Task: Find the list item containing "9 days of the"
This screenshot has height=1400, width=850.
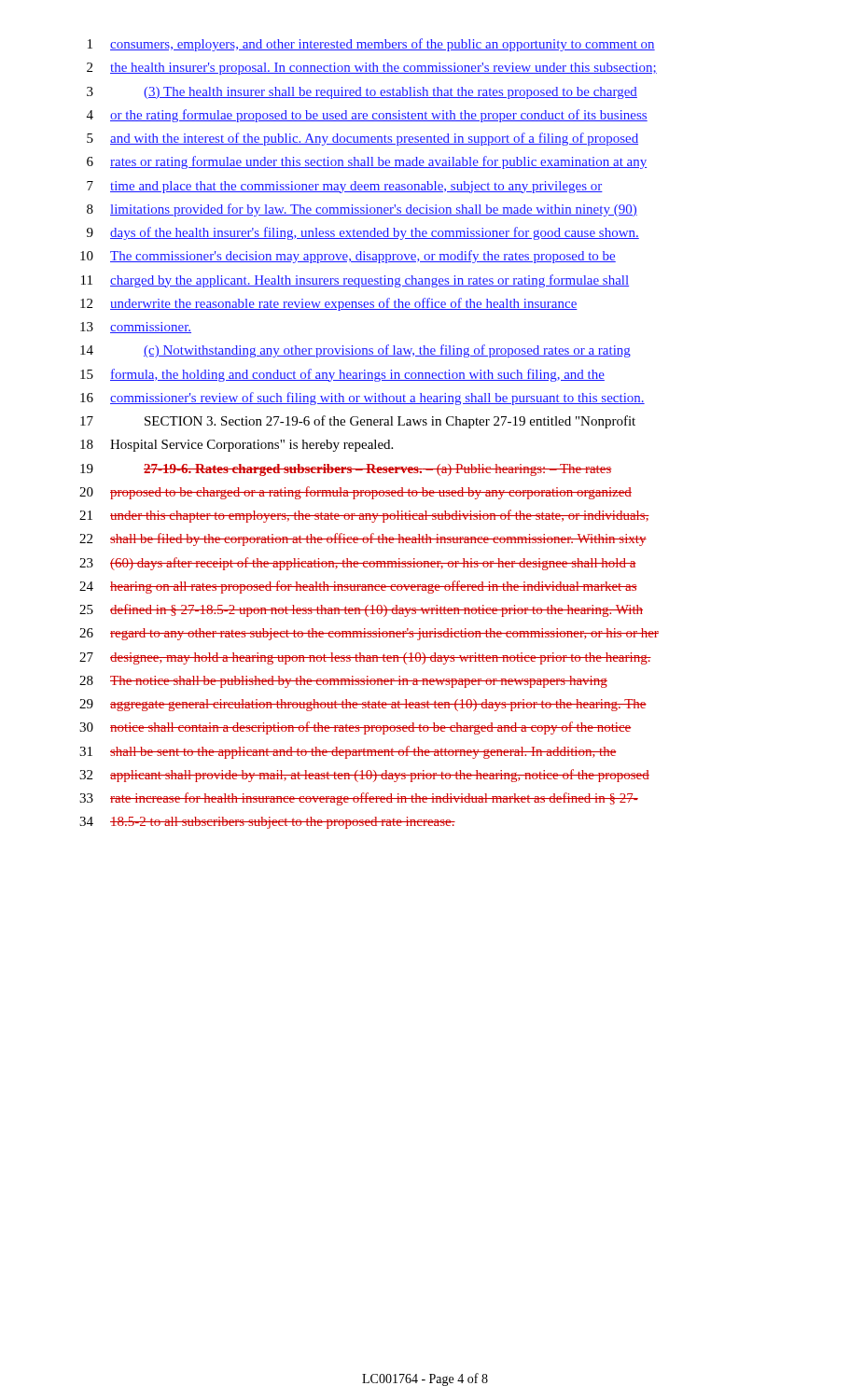Action: pyautogui.click(x=425, y=233)
